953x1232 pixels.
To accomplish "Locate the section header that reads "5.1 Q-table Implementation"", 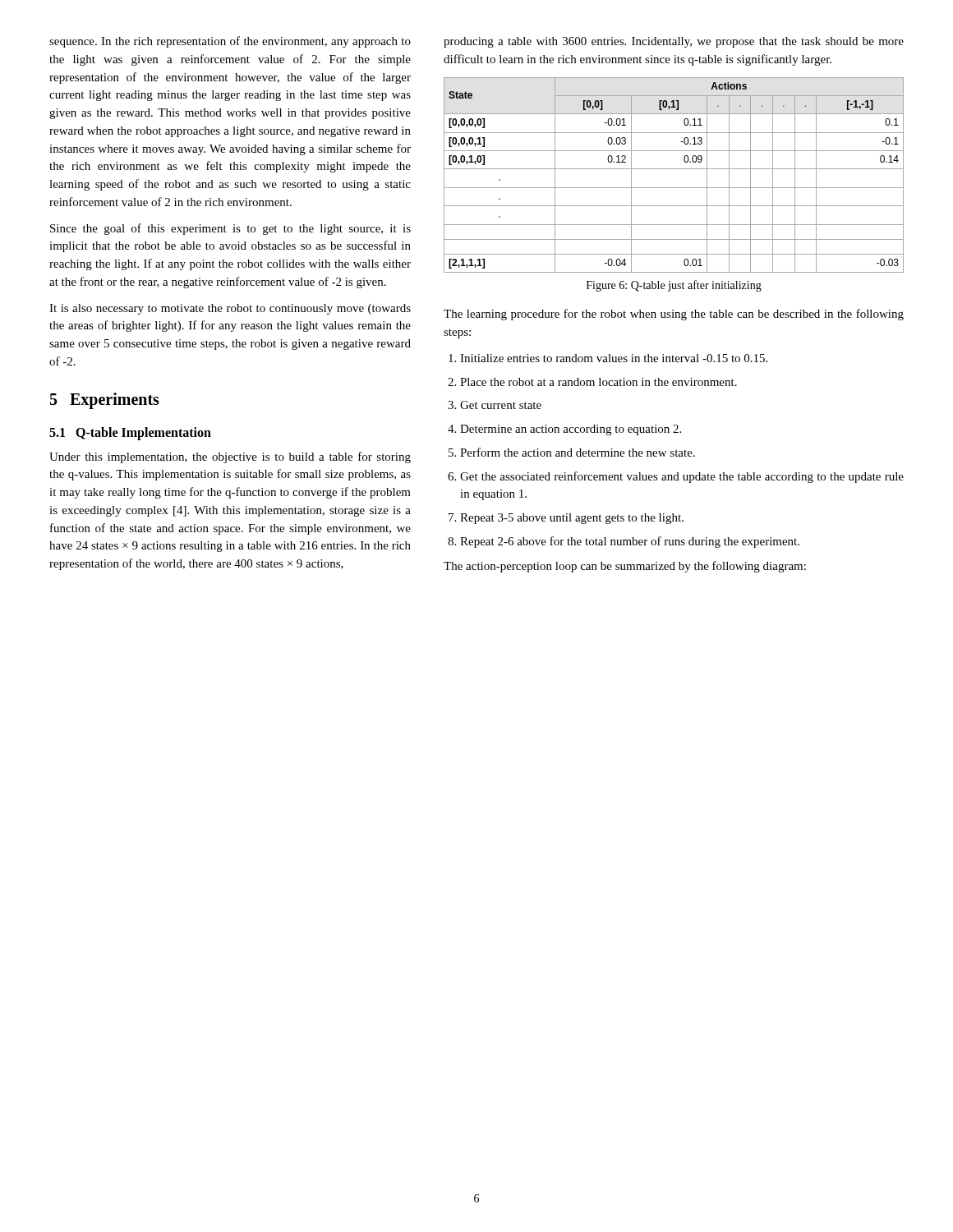I will 130,434.
